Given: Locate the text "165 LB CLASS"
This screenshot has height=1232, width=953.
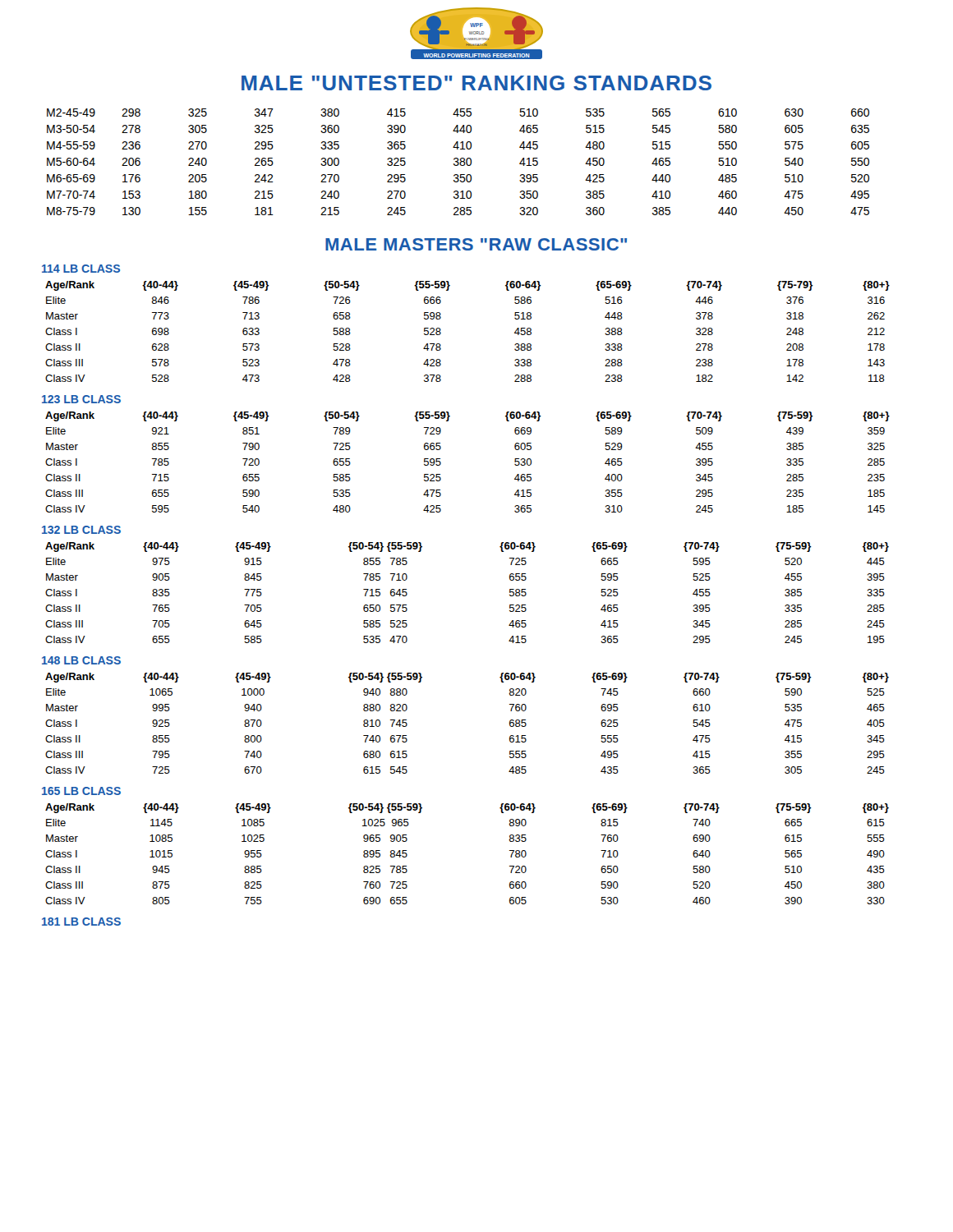Looking at the screenshot, I should (81, 791).
